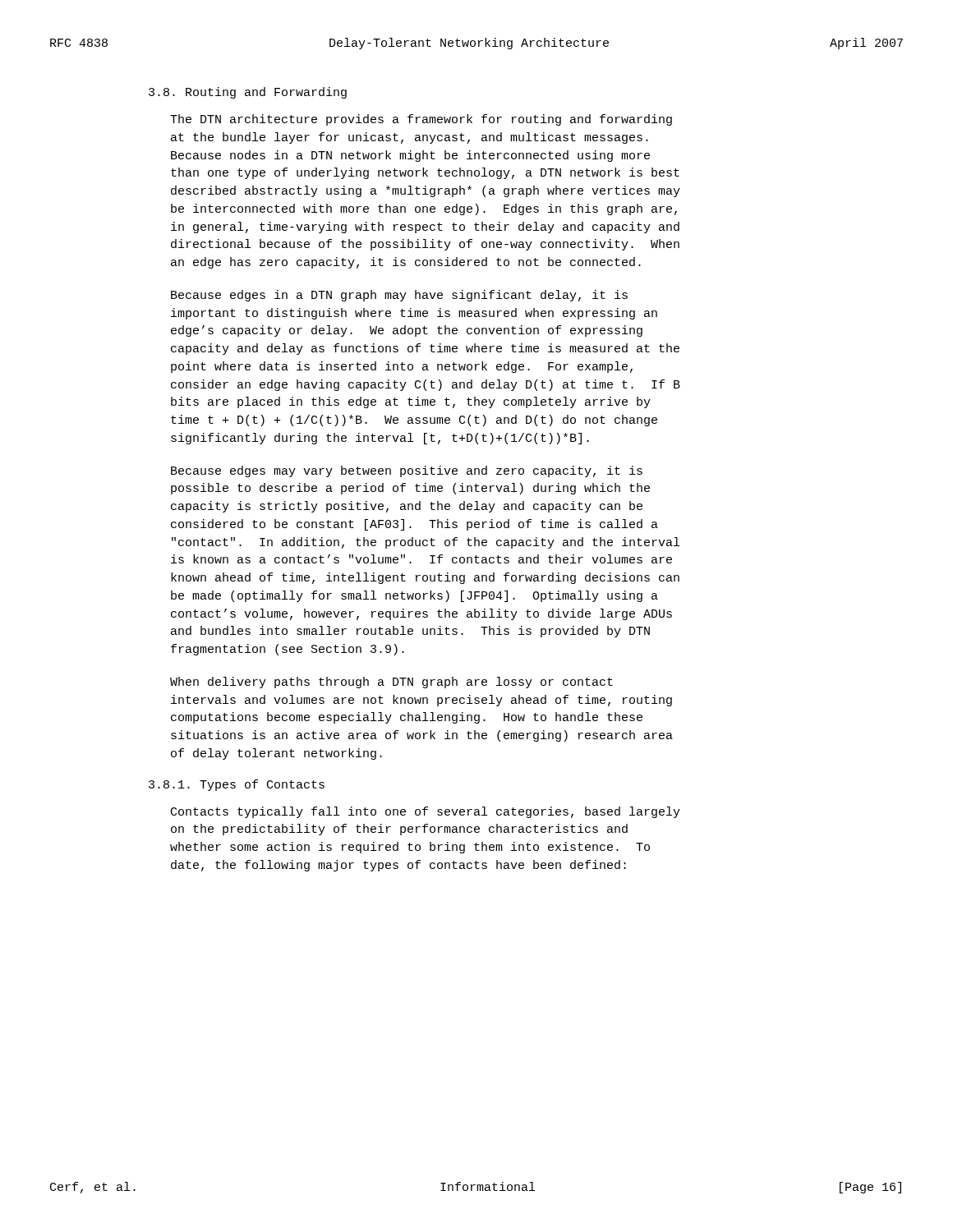This screenshot has height=1232, width=953.
Task: Locate the text block that says "When delivery paths through a DTN graph are"
Action: coord(410,718)
